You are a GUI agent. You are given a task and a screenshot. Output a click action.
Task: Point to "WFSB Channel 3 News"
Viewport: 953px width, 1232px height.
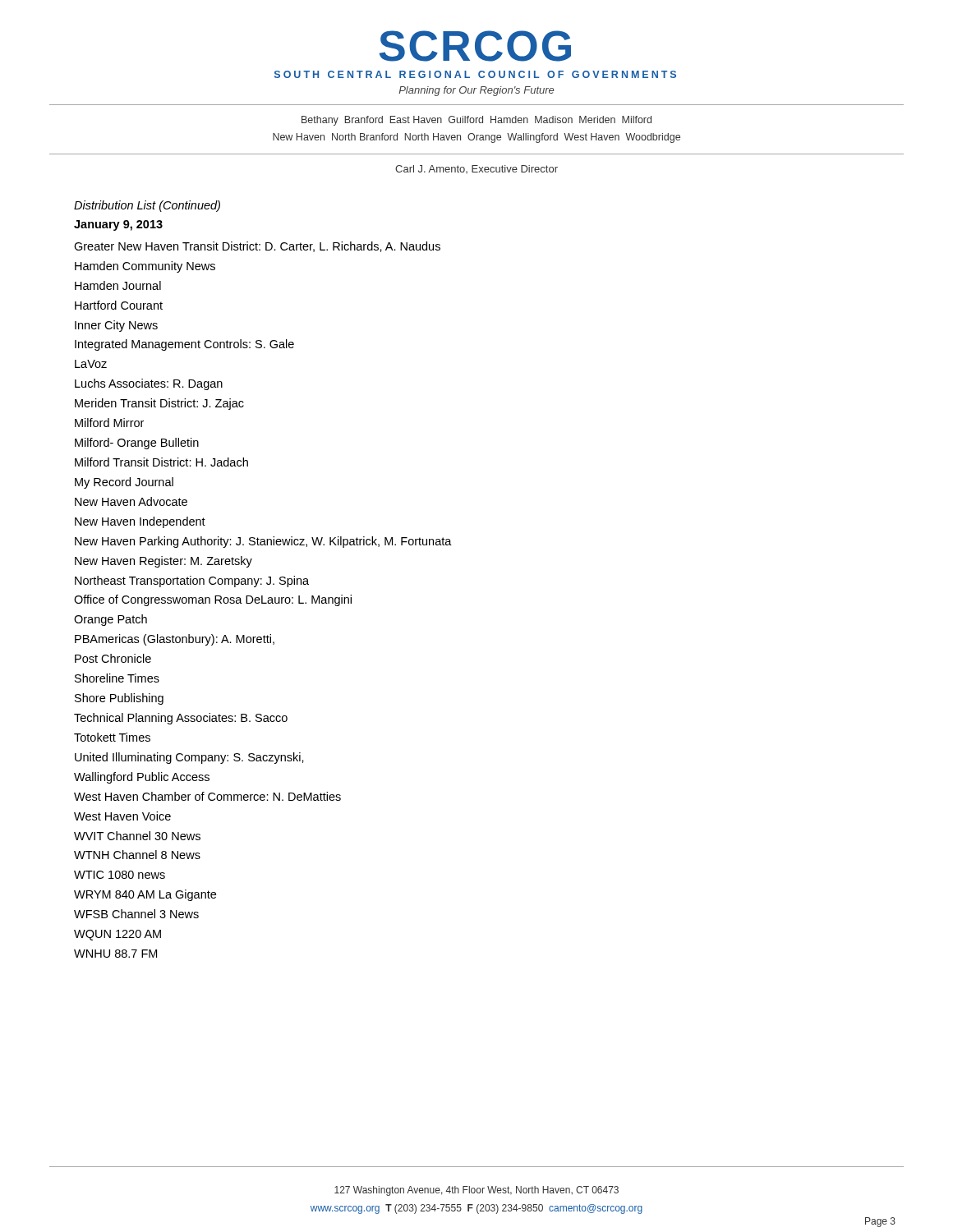[137, 914]
